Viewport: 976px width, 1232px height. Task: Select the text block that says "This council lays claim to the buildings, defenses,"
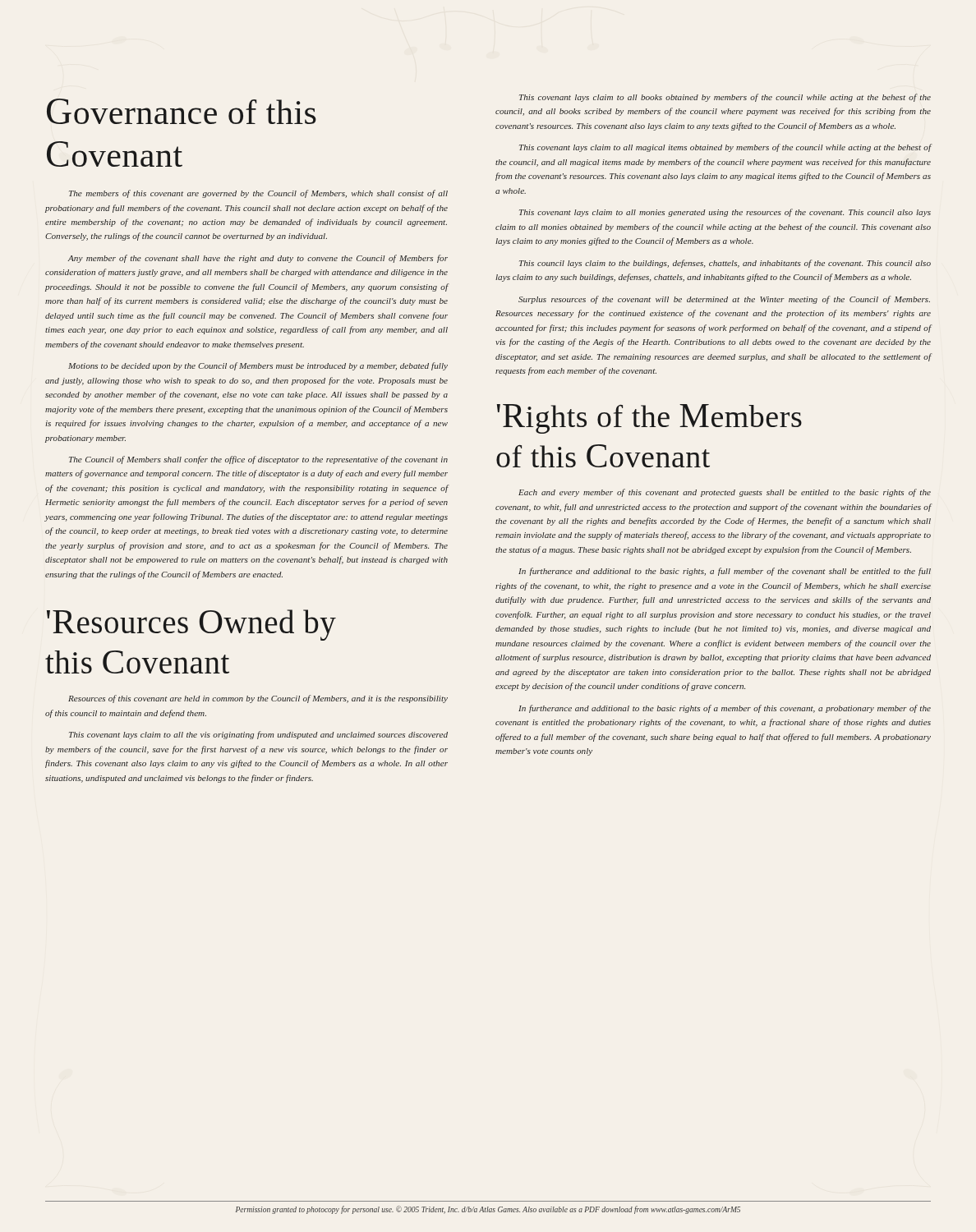click(713, 270)
